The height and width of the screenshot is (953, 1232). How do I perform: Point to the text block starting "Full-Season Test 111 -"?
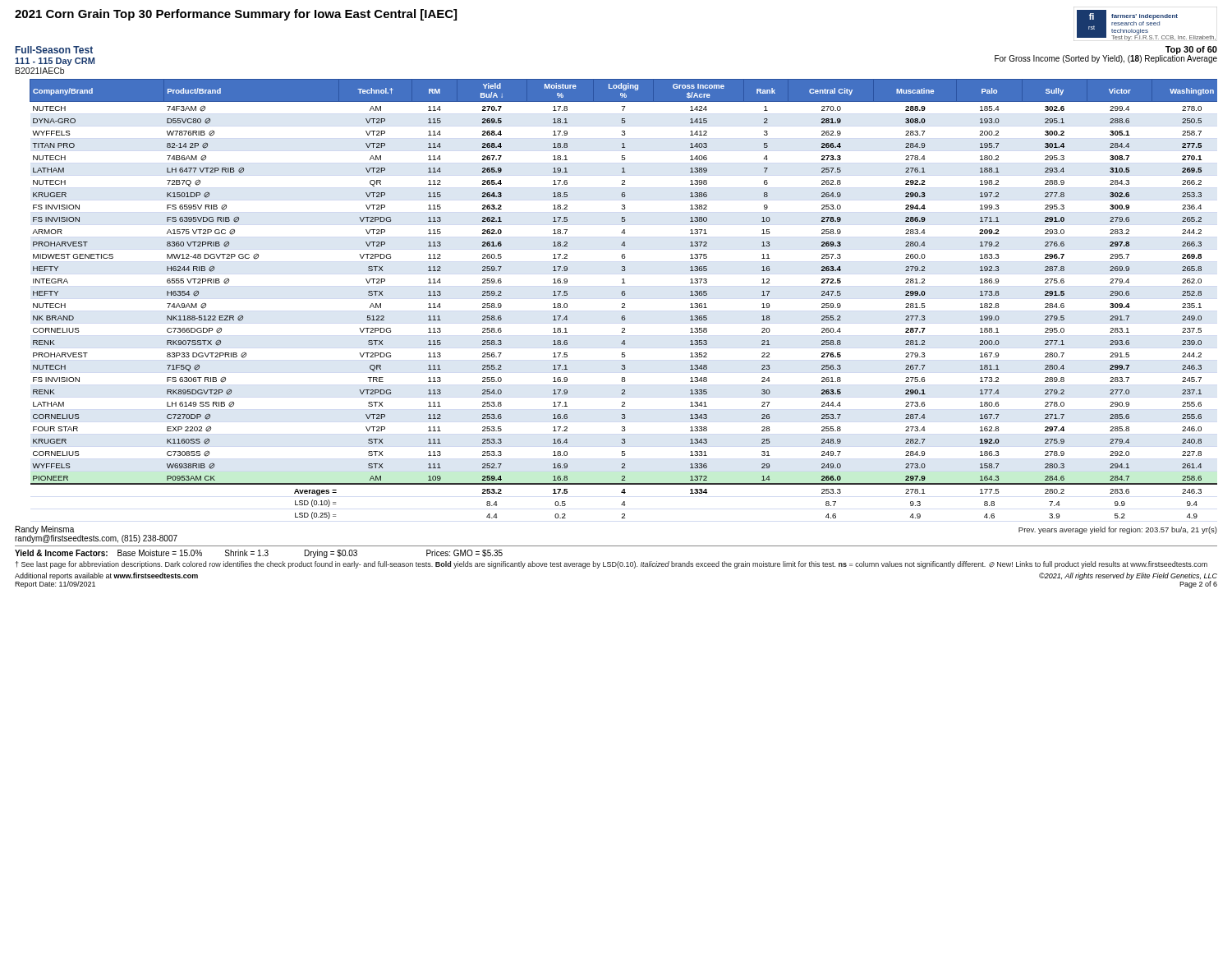tap(55, 60)
